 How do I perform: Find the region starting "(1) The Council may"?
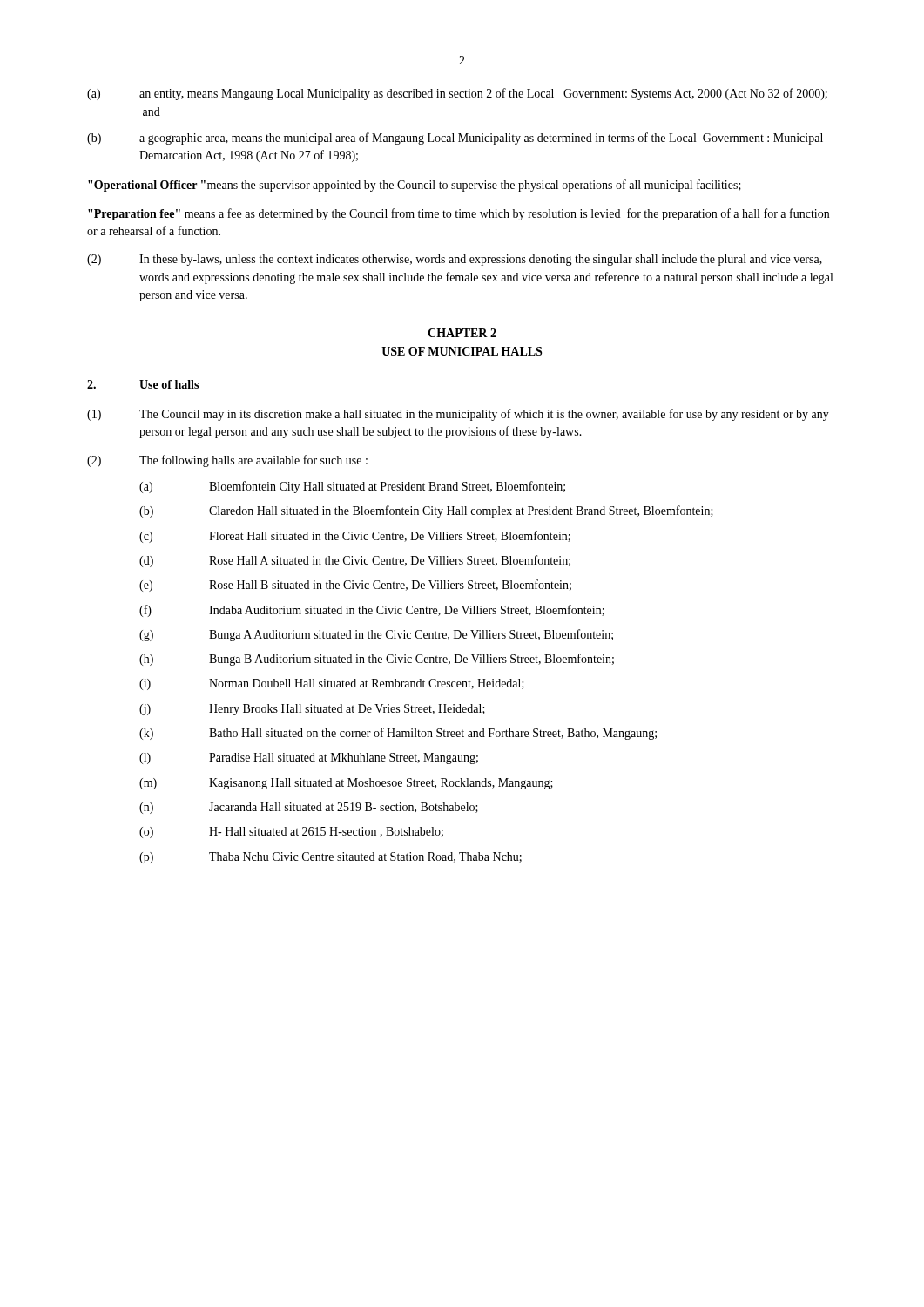(x=462, y=424)
